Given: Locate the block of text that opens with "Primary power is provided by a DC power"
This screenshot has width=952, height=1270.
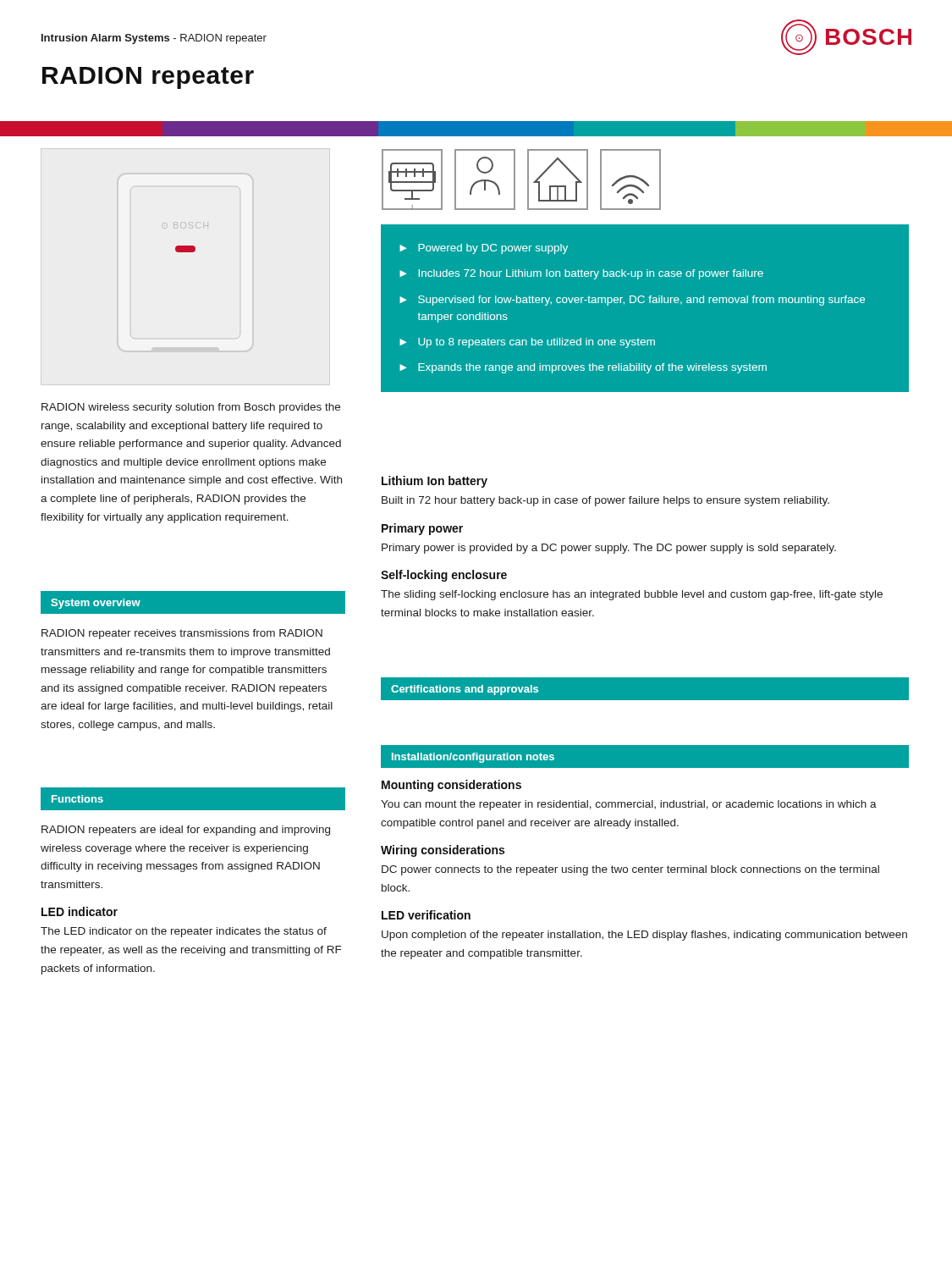Looking at the screenshot, I should coord(609,547).
